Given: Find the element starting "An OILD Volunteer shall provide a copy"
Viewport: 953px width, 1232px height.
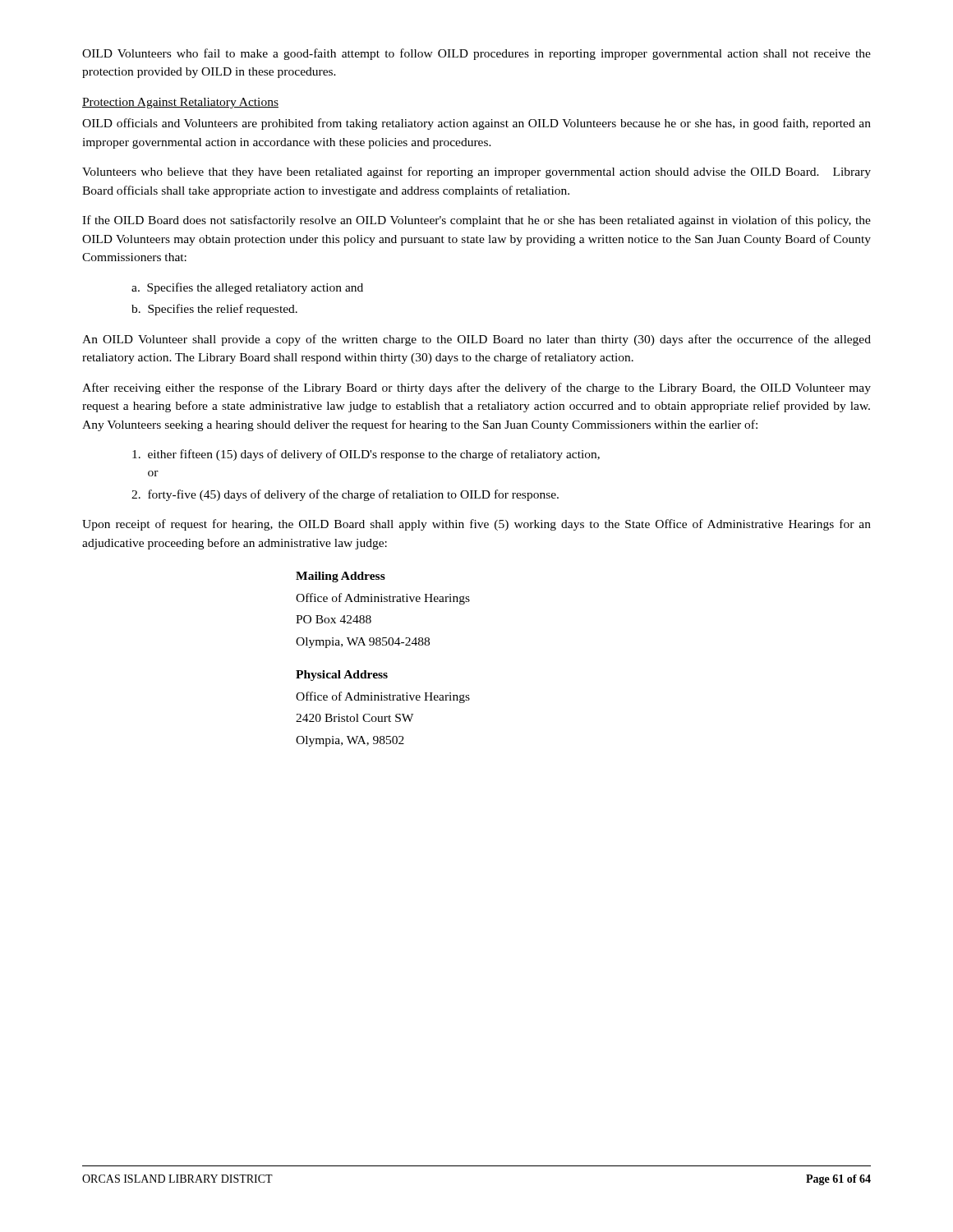Looking at the screenshot, I should click(x=476, y=348).
